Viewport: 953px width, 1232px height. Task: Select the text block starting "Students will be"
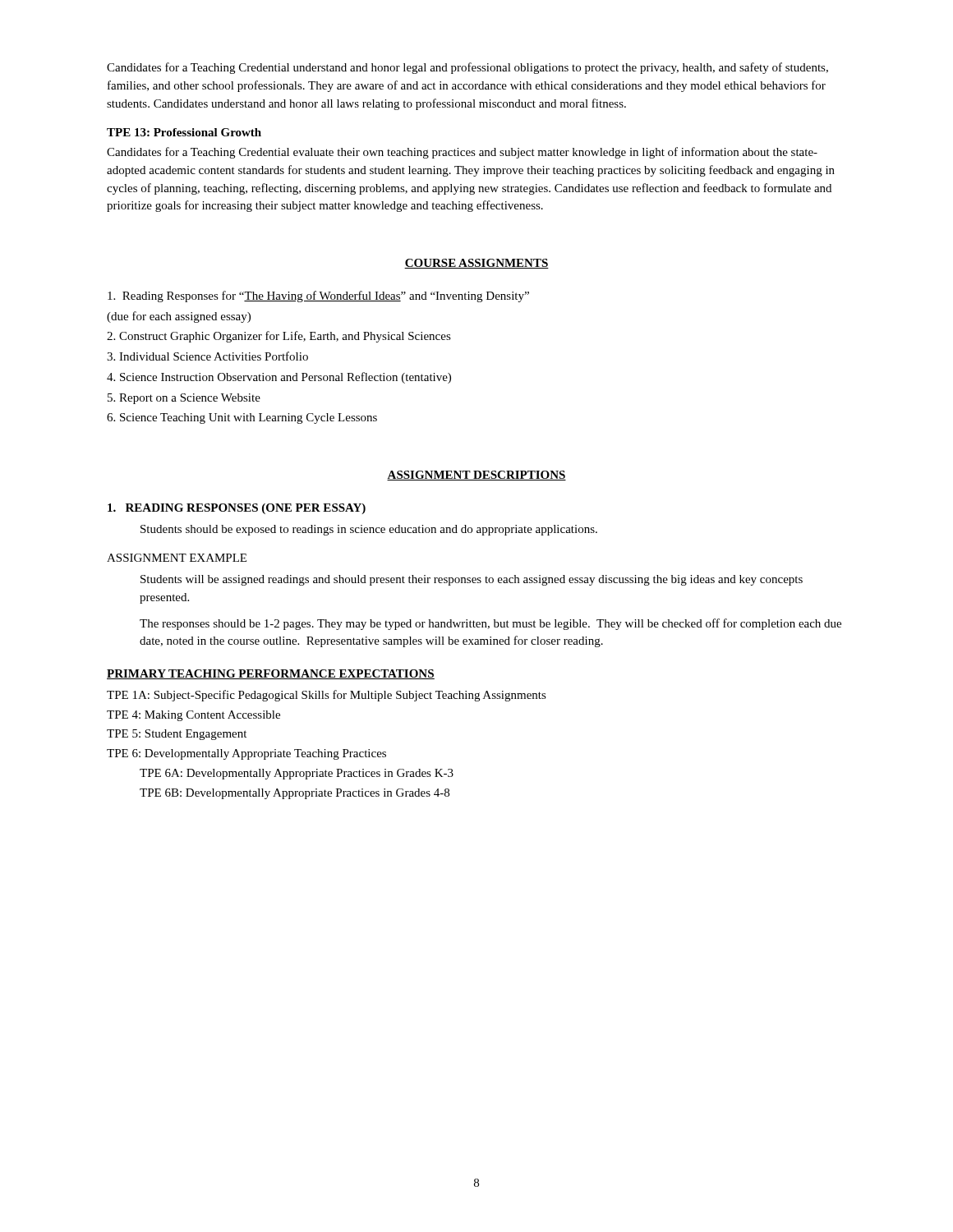[x=471, y=588]
